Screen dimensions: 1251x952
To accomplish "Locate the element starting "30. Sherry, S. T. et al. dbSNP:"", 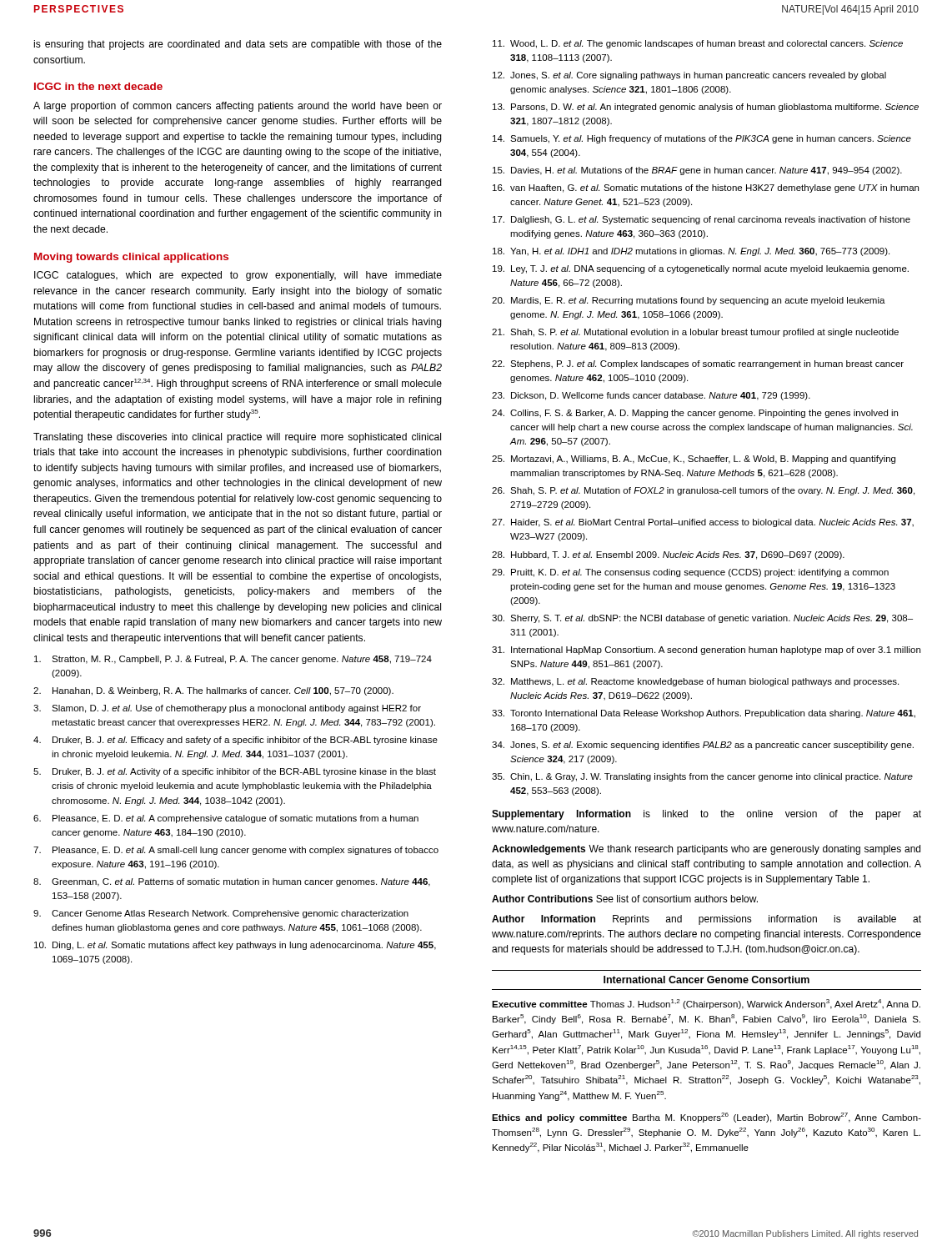I will tap(706, 625).
